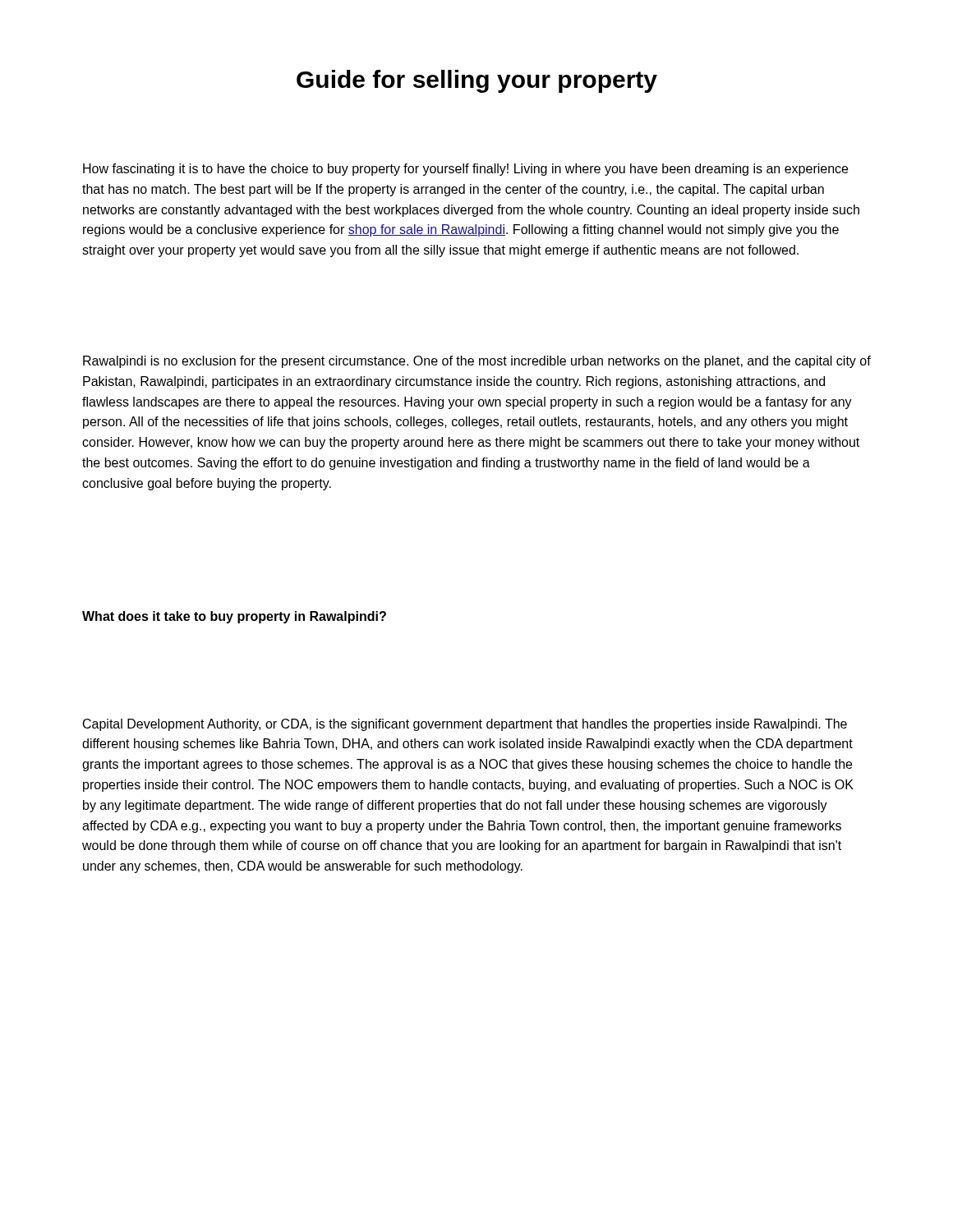Find the passage starting "Capital Development Authority, or"
Screen dimensions: 1232x953
pyautogui.click(x=476, y=796)
